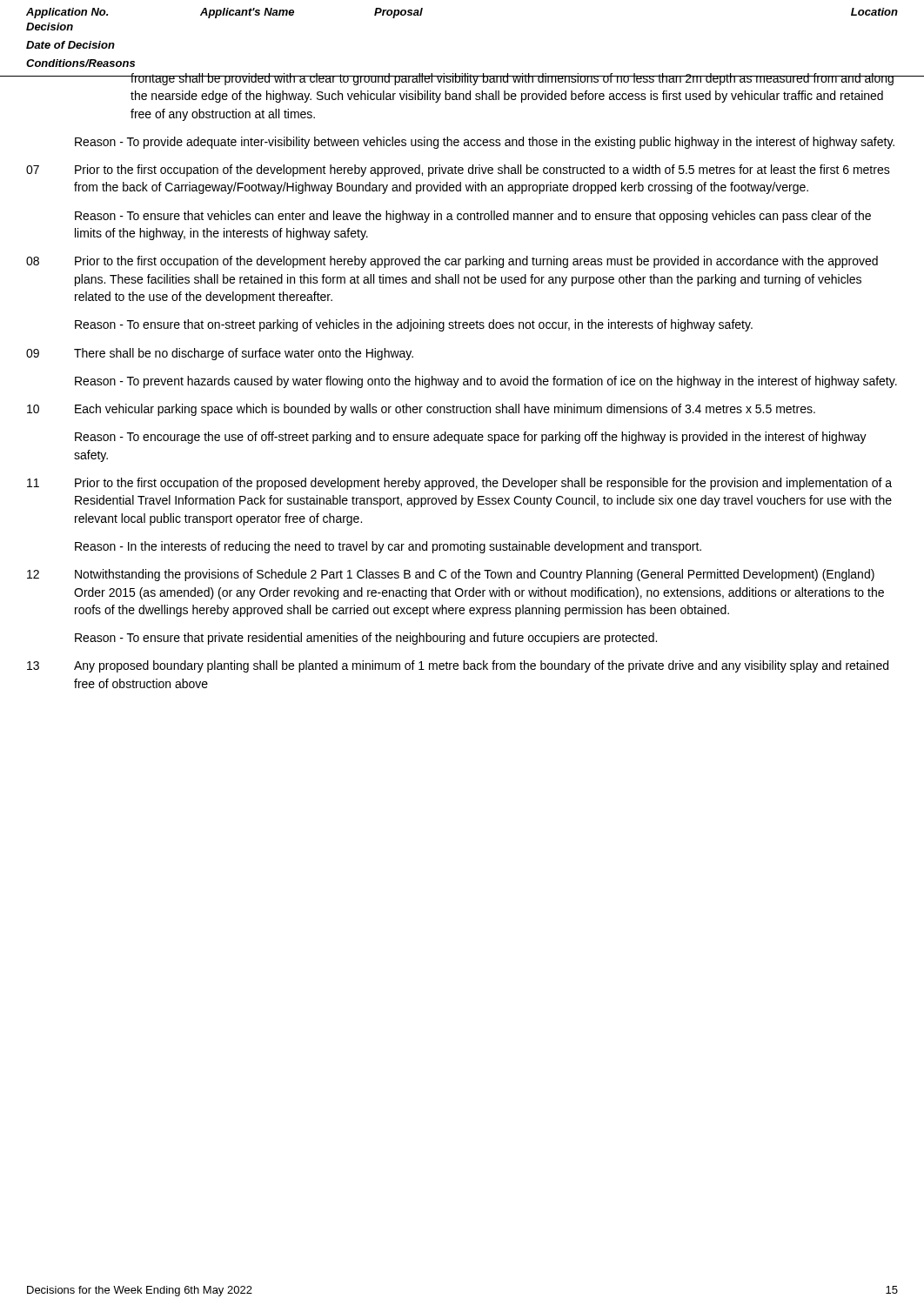Select the list item with the text "11 Prior to the first occupation"
The width and height of the screenshot is (924, 1305).
point(462,501)
